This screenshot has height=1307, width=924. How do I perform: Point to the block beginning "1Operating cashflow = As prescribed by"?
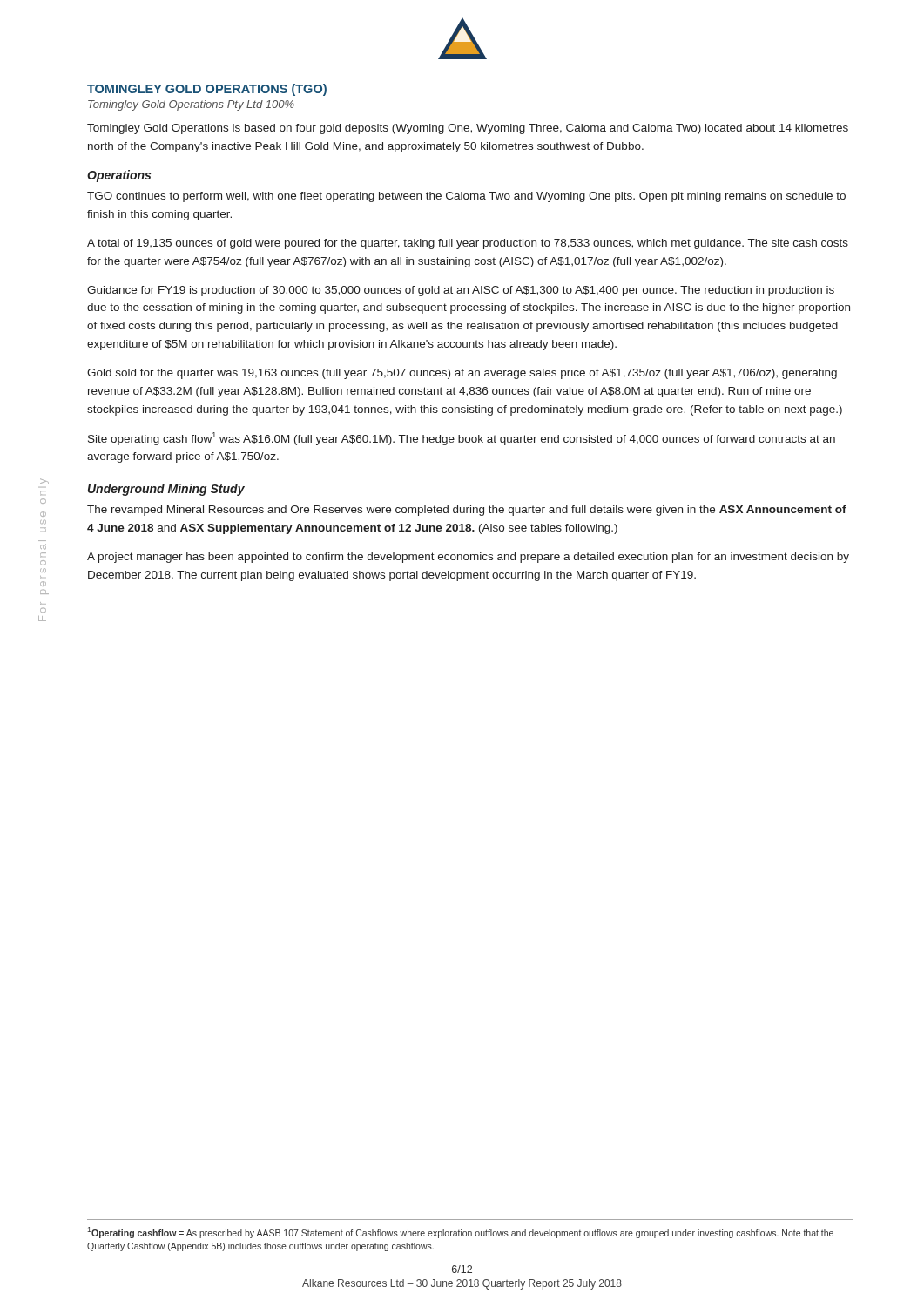click(470, 1239)
